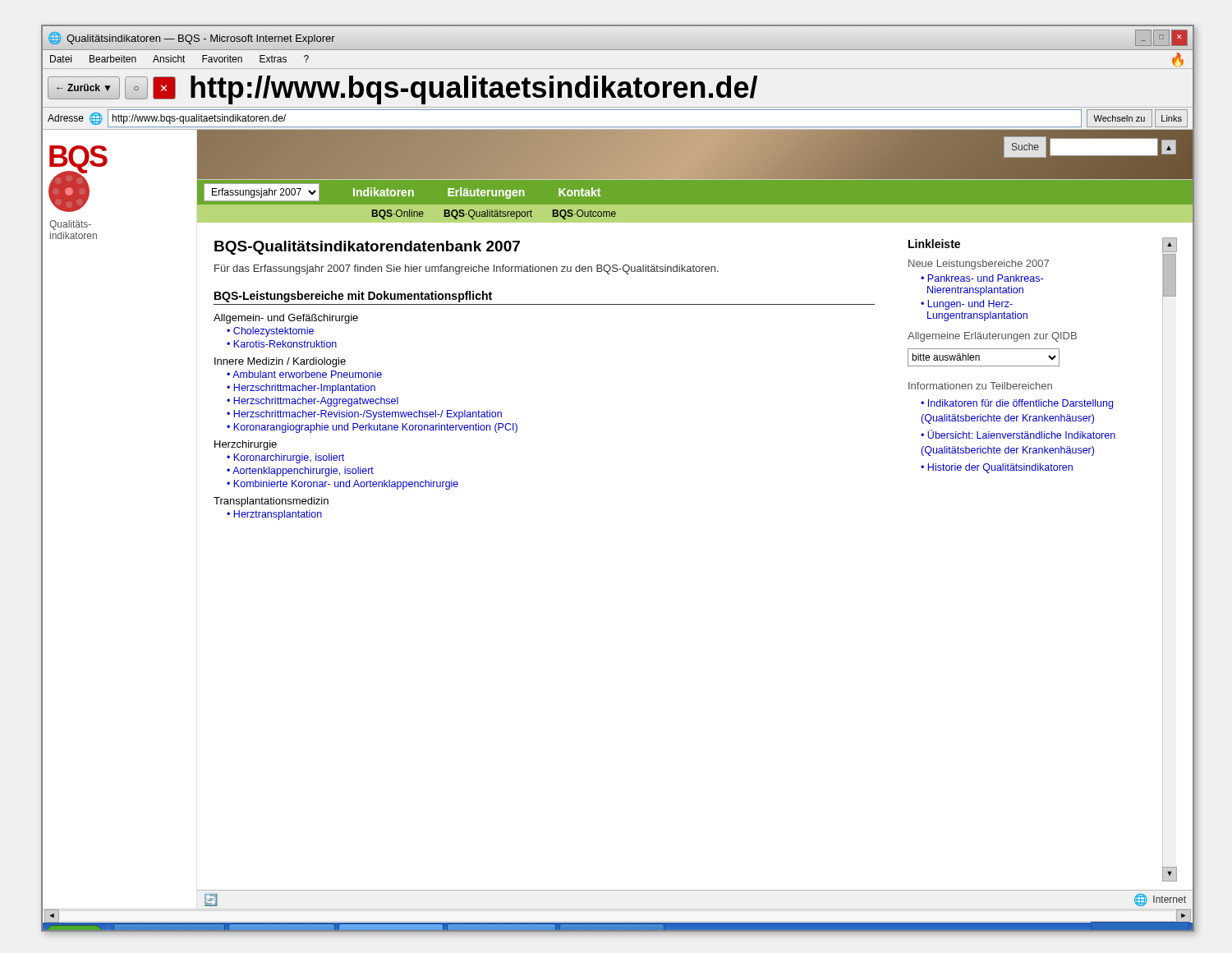Locate the list item that reads "• Kombinierte Koronar- und Aortenklappenchirurgie"
Image resolution: width=1232 pixels, height=953 pixels.
click(343, 484)
